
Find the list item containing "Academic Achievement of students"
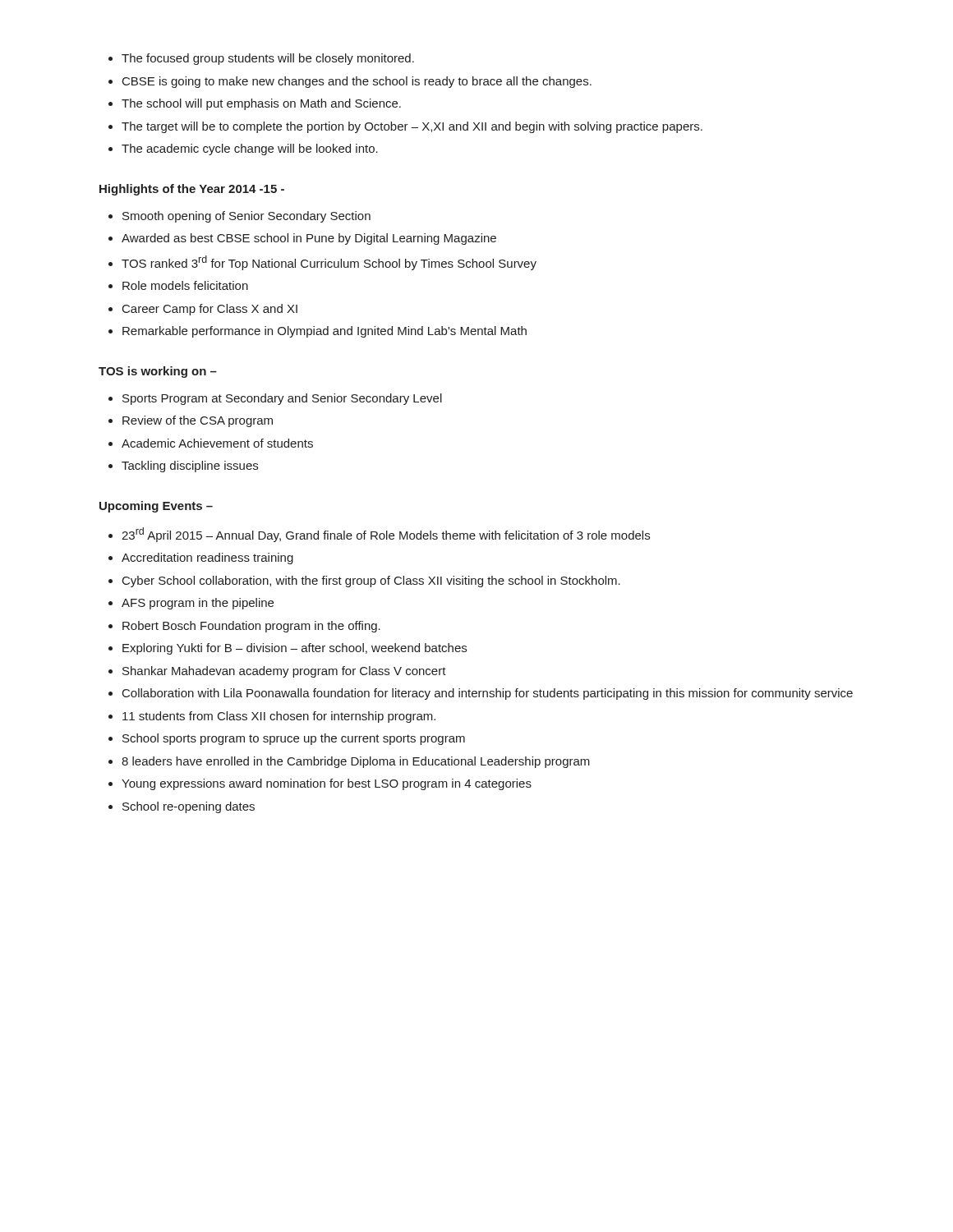pos(218,443)
